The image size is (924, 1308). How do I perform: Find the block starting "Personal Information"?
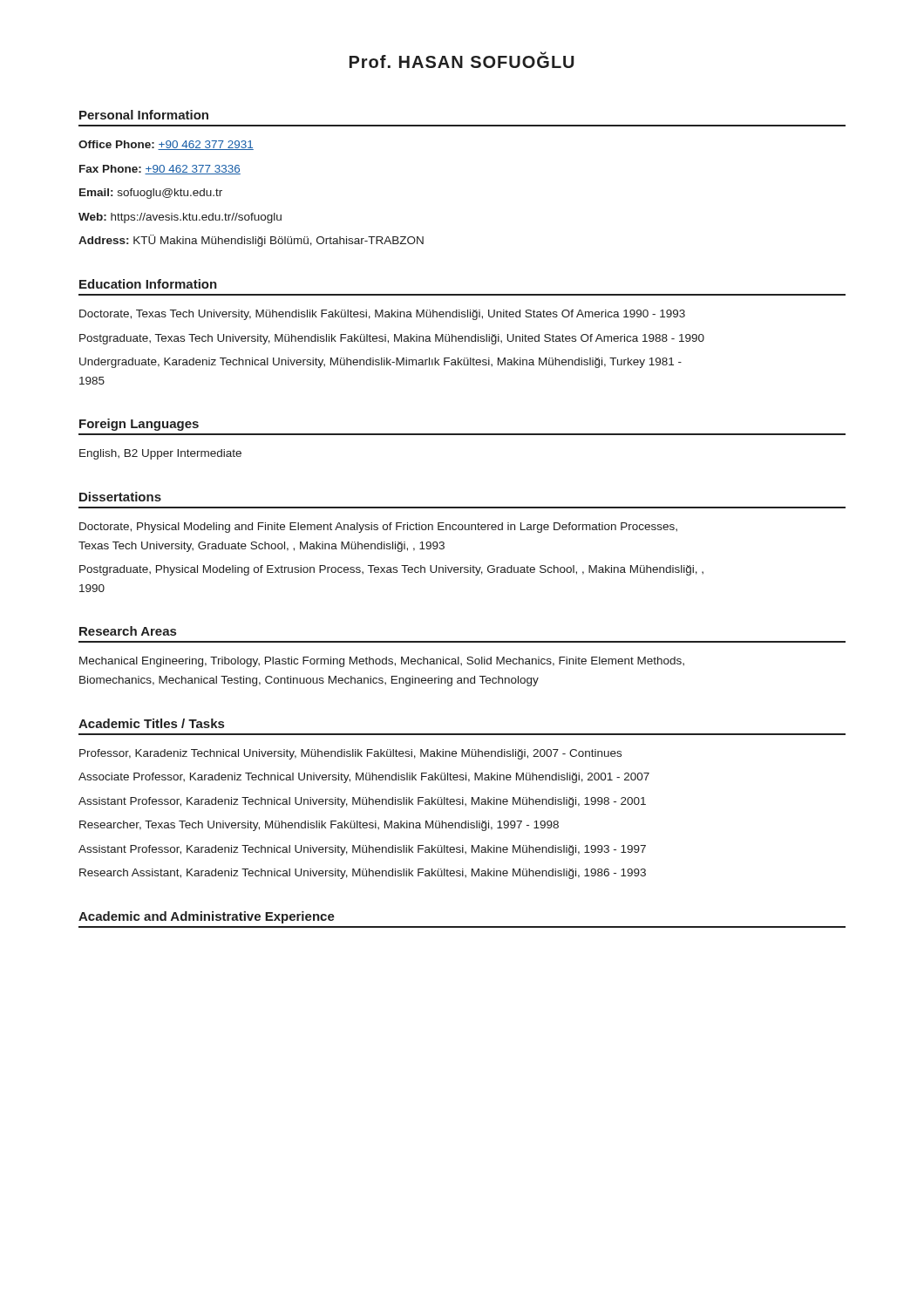click(x=462, y=117)
